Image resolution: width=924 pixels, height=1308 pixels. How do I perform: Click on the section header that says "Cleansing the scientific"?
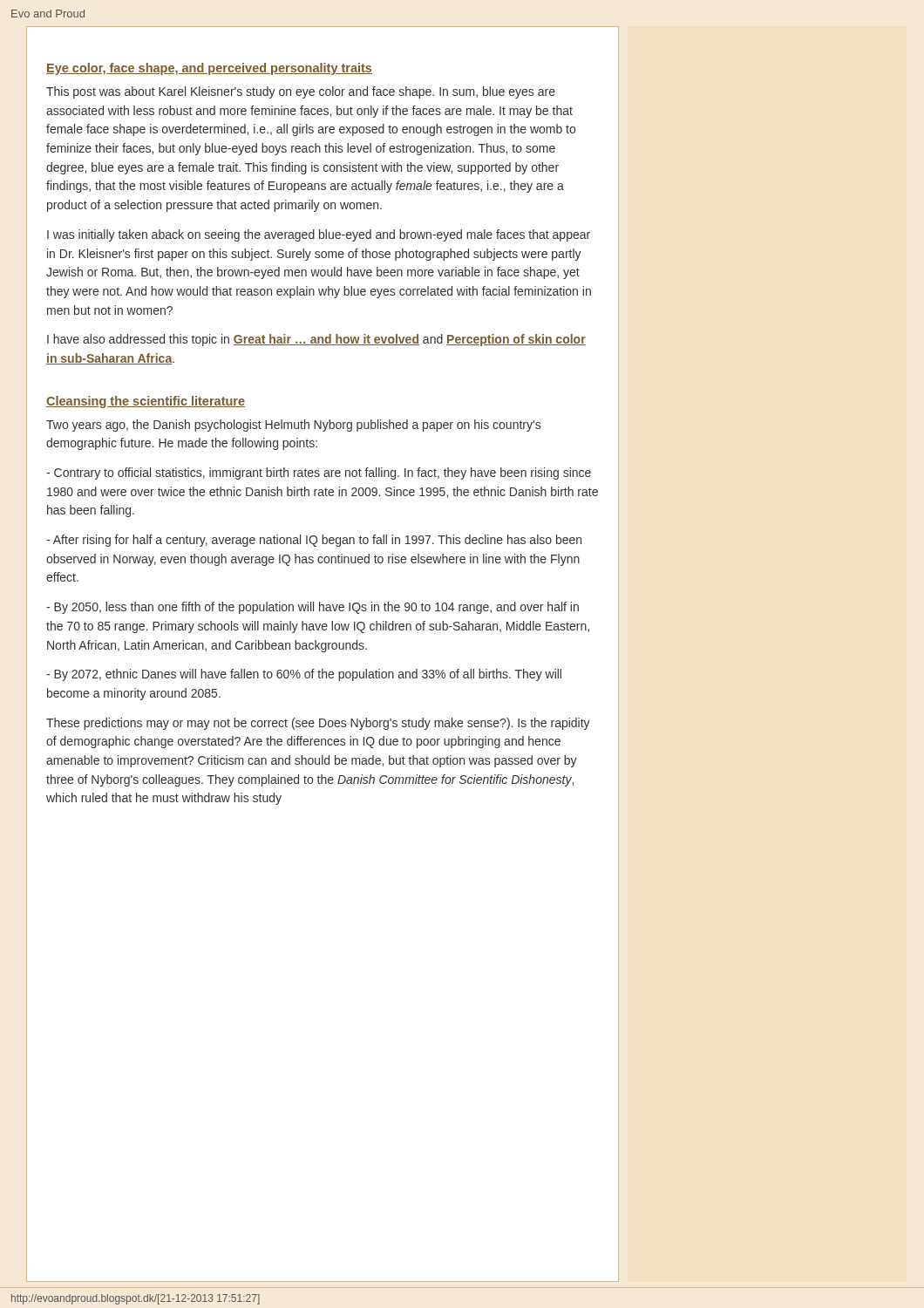[146, 401]
